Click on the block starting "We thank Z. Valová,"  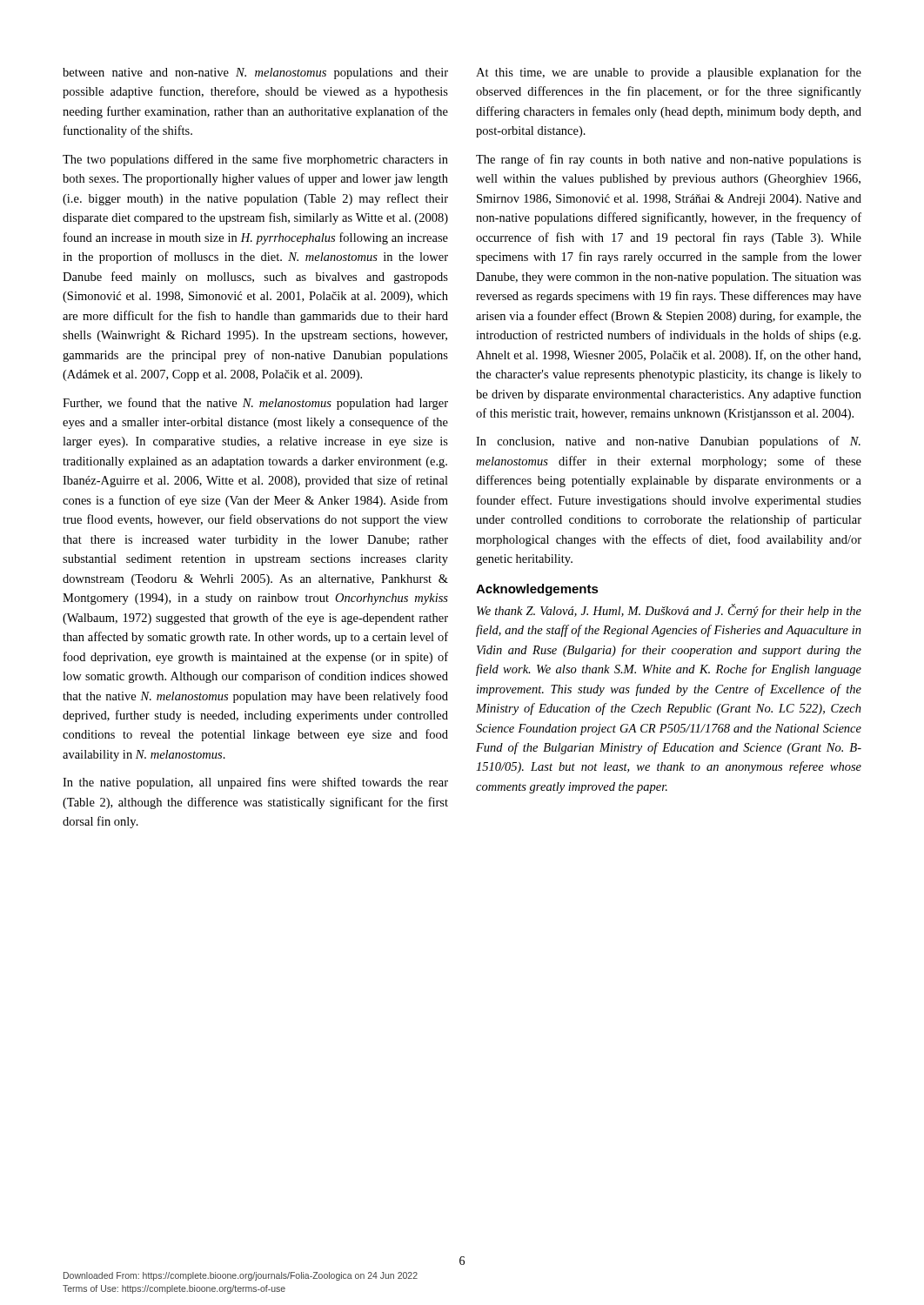[x=669, y=699]
